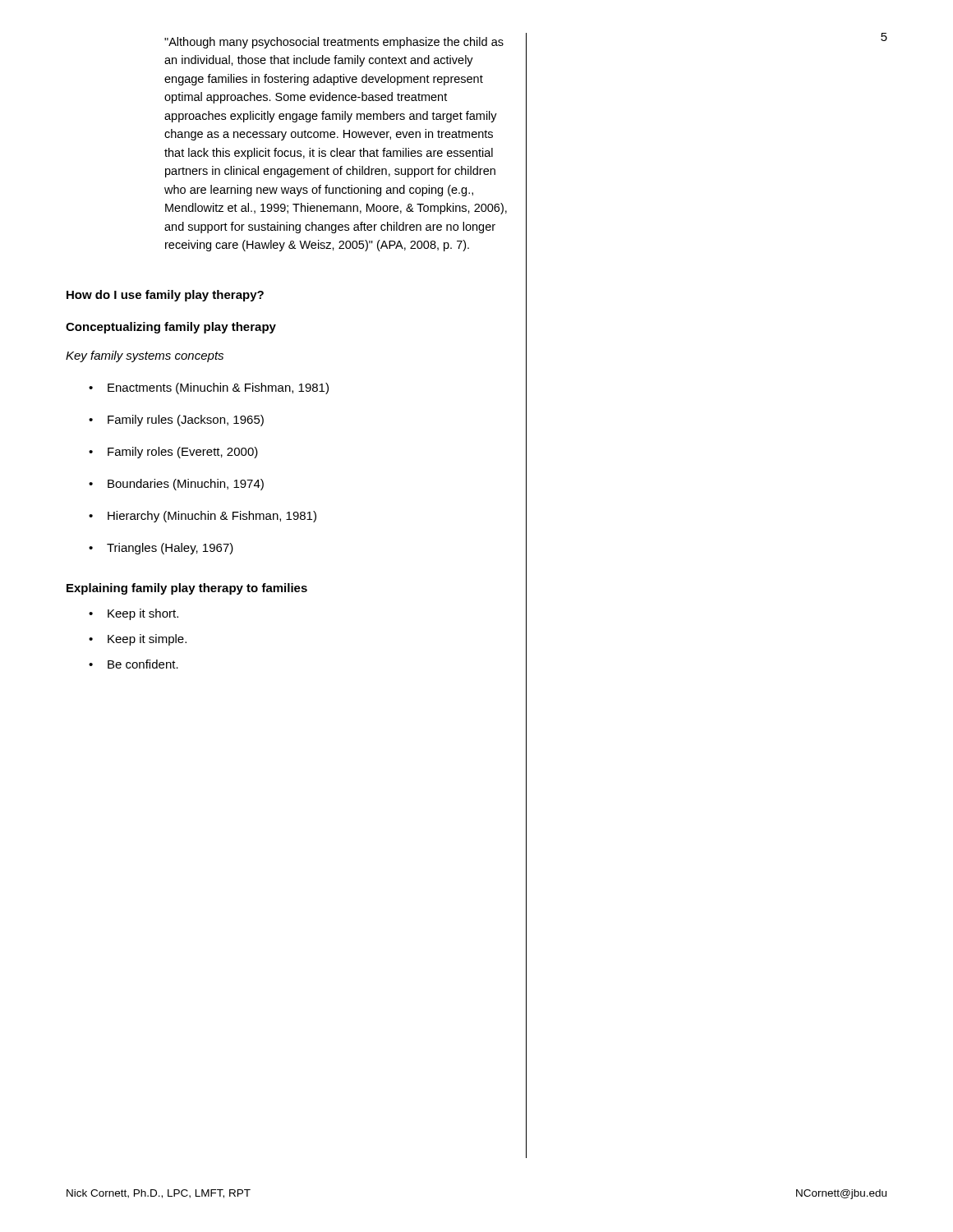Click on the section header that says "Conceptualizing family play therapy"
Viewport: 953px width, 1232px height.
click(x=171, y=326)
